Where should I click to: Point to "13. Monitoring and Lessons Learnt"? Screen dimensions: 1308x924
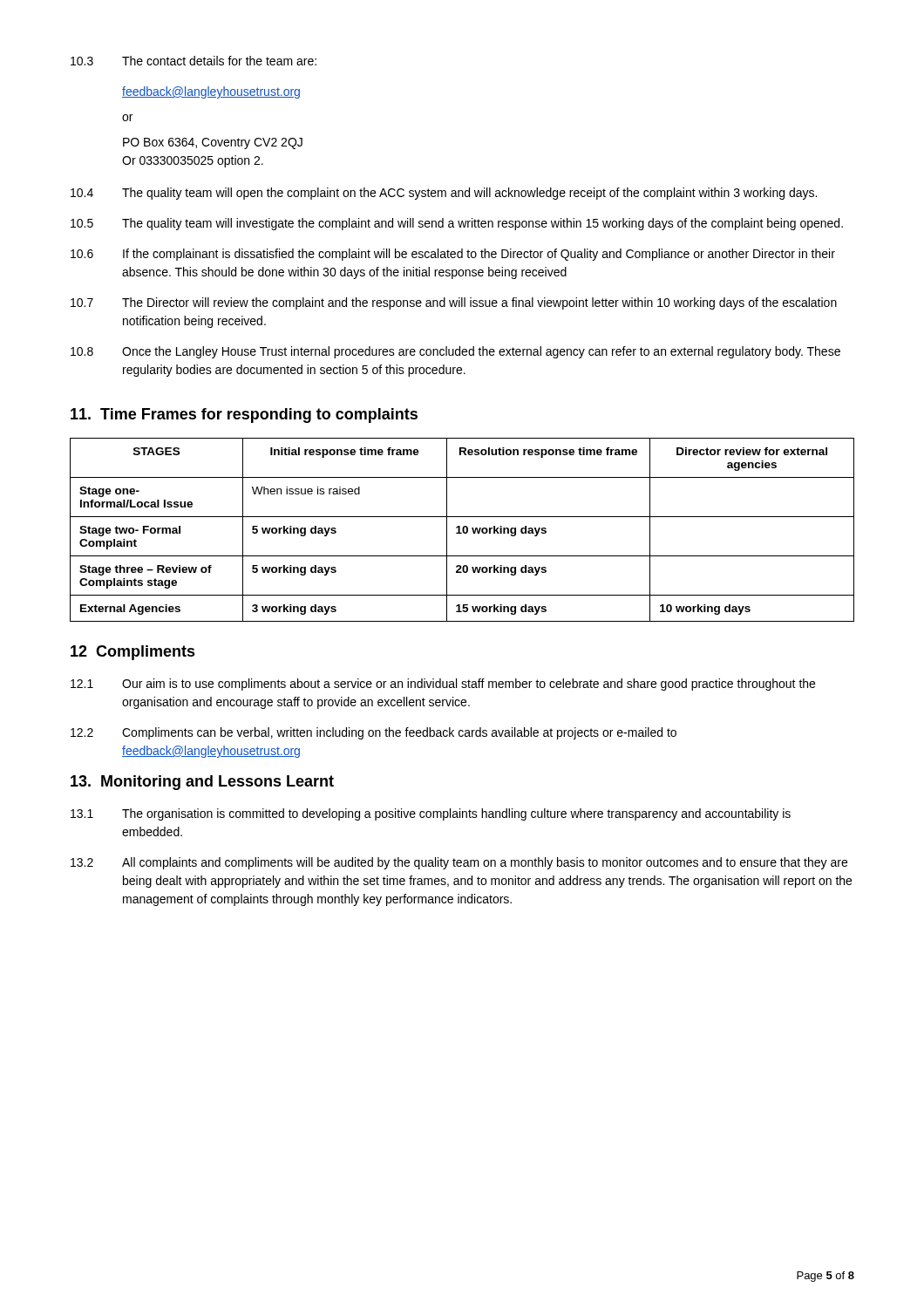click(202, 781)
